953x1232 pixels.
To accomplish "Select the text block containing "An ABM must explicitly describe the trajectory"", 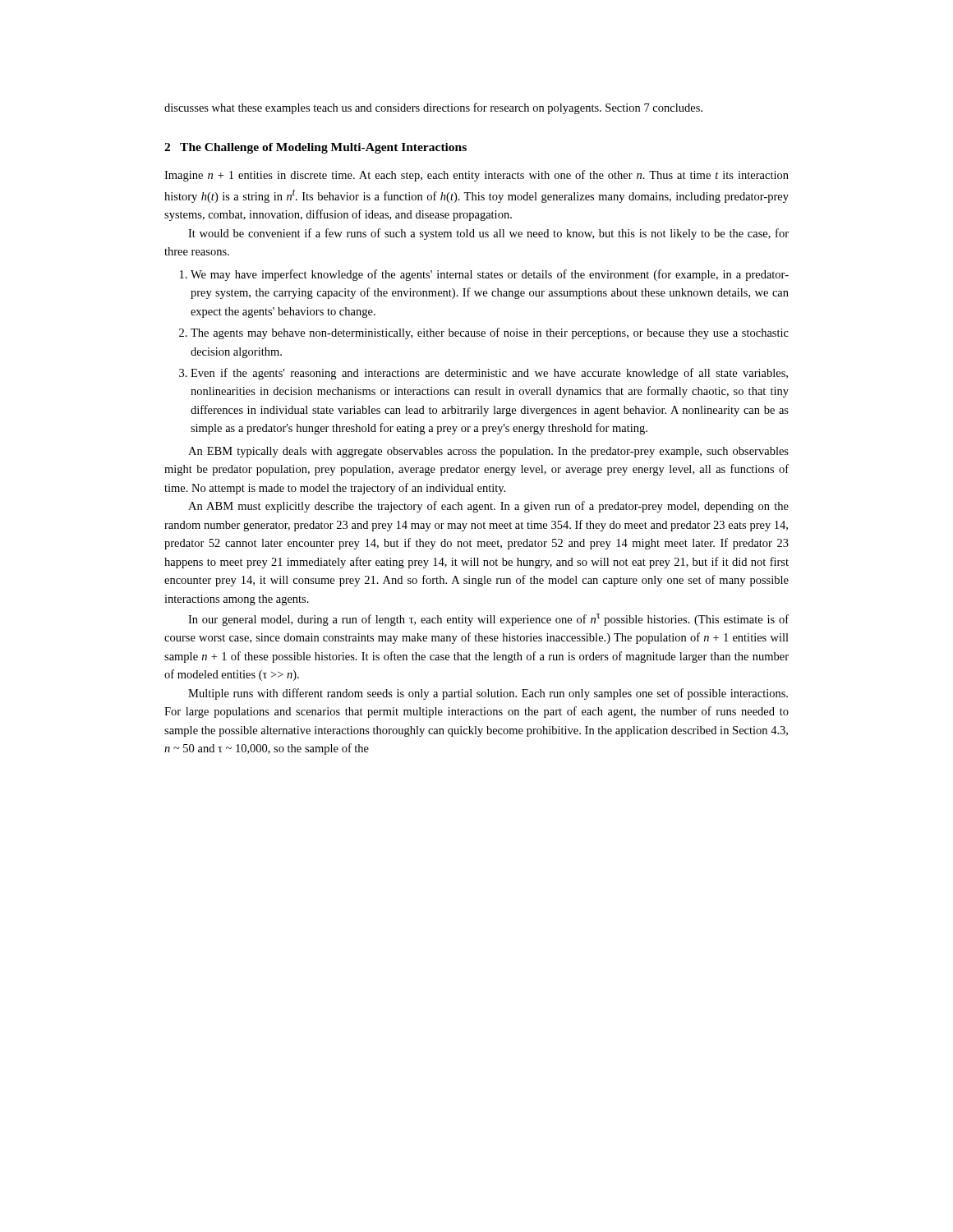I will (476, 552).
